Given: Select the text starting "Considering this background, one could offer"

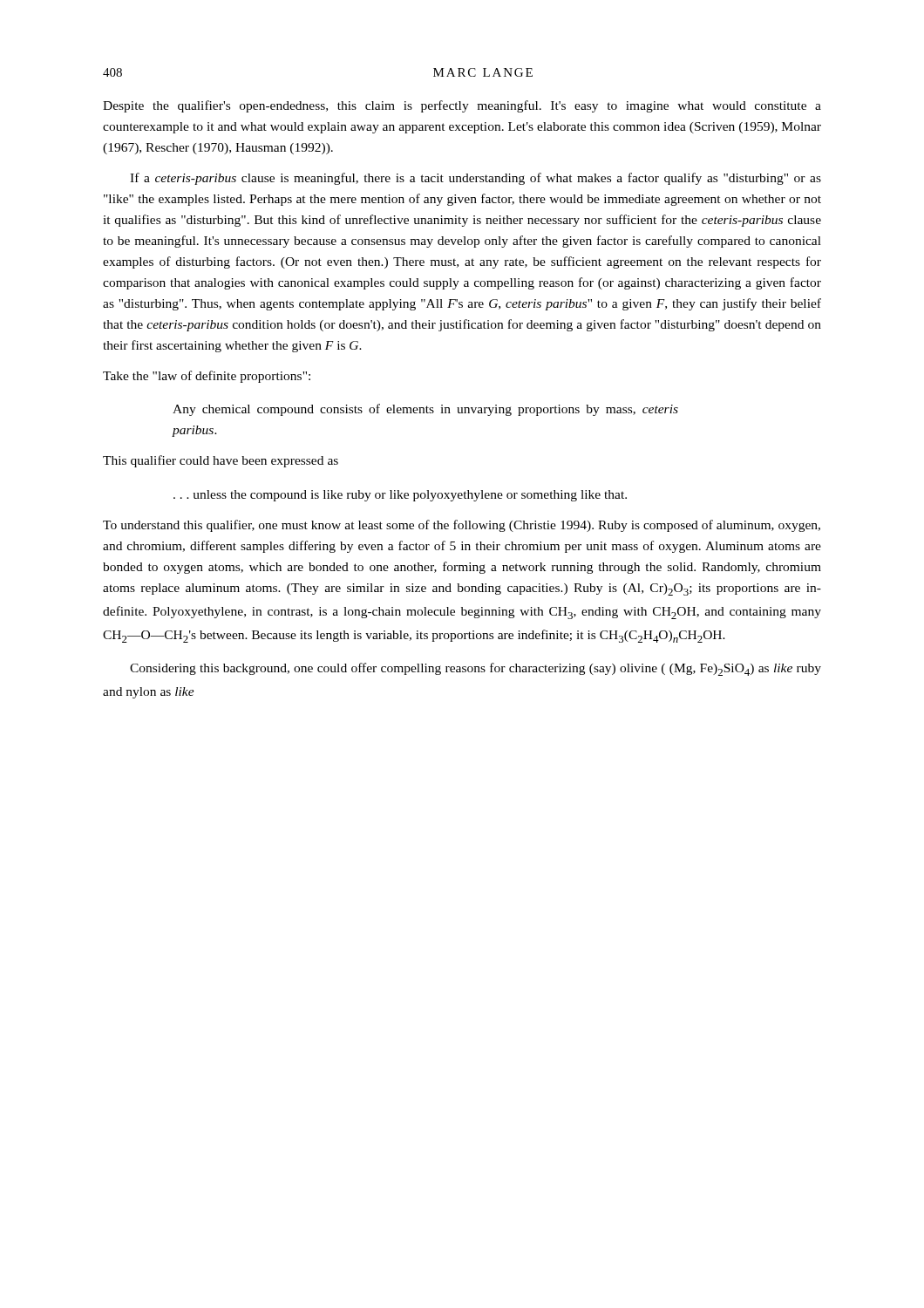Looking at the screenshot, I should [x=462, y=679].
